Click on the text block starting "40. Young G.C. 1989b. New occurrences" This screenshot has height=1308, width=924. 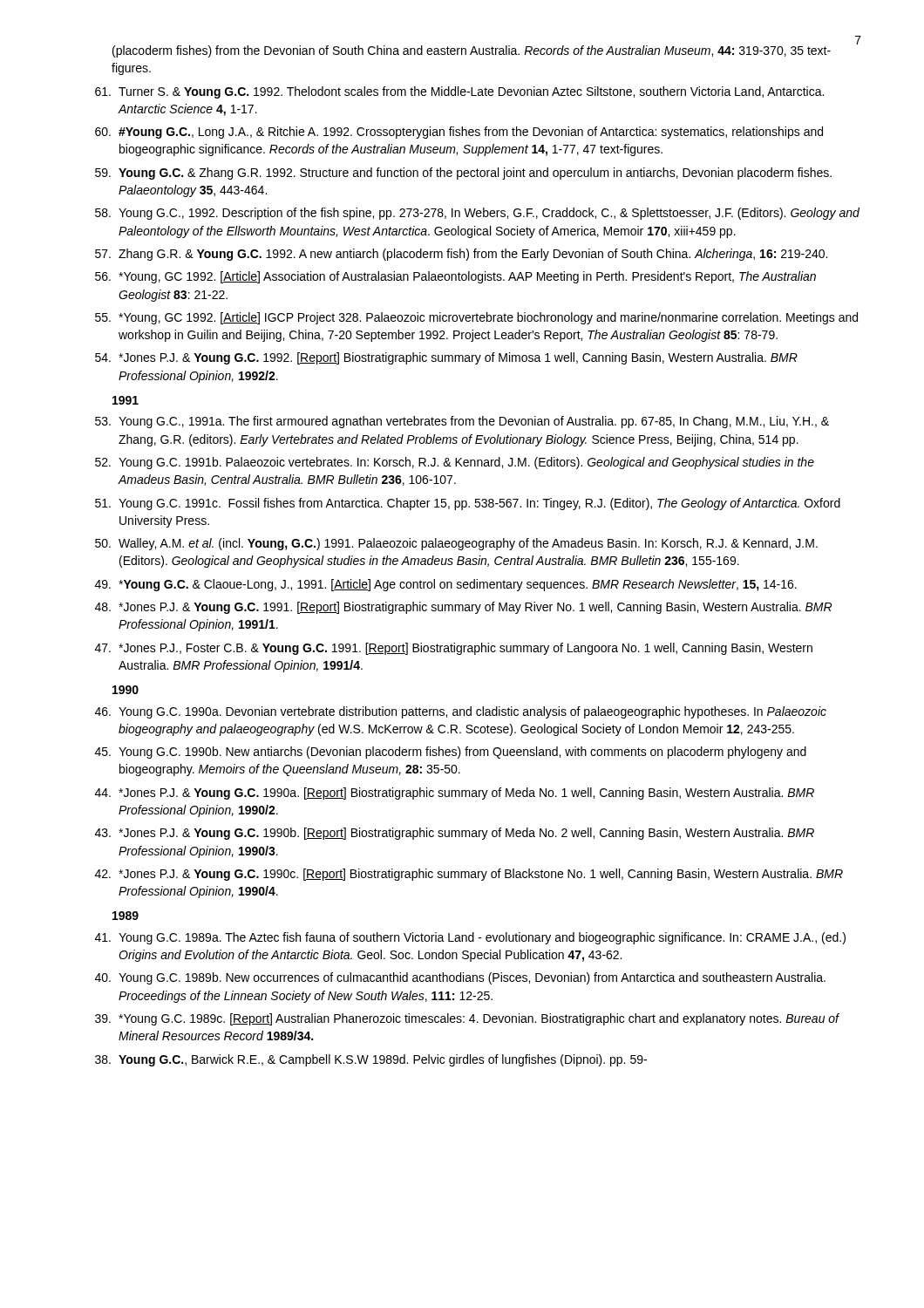tap(470, 987)
